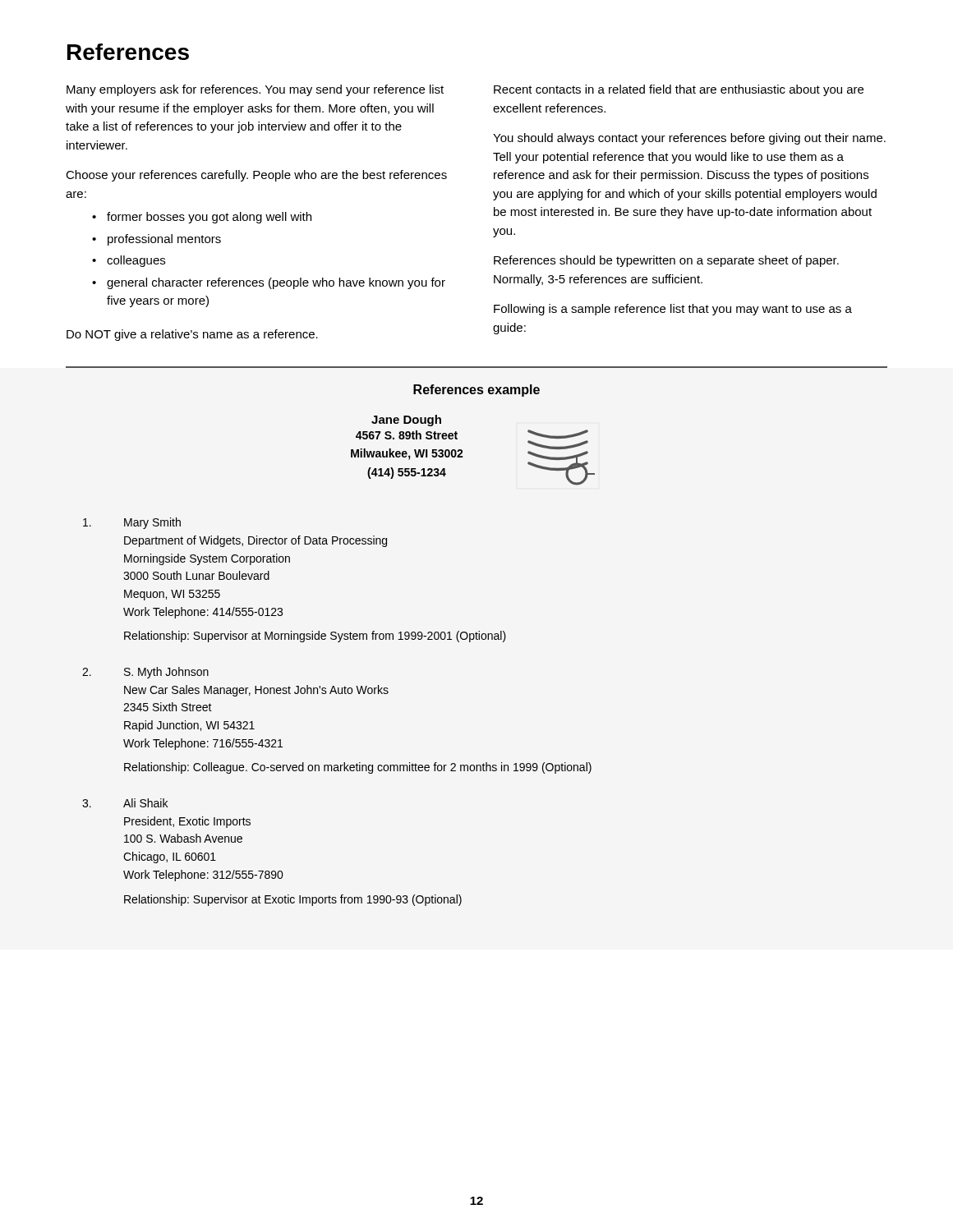
Task: Click on the text block that reads "S. Myth Johnson"
Action: point(145,673)
